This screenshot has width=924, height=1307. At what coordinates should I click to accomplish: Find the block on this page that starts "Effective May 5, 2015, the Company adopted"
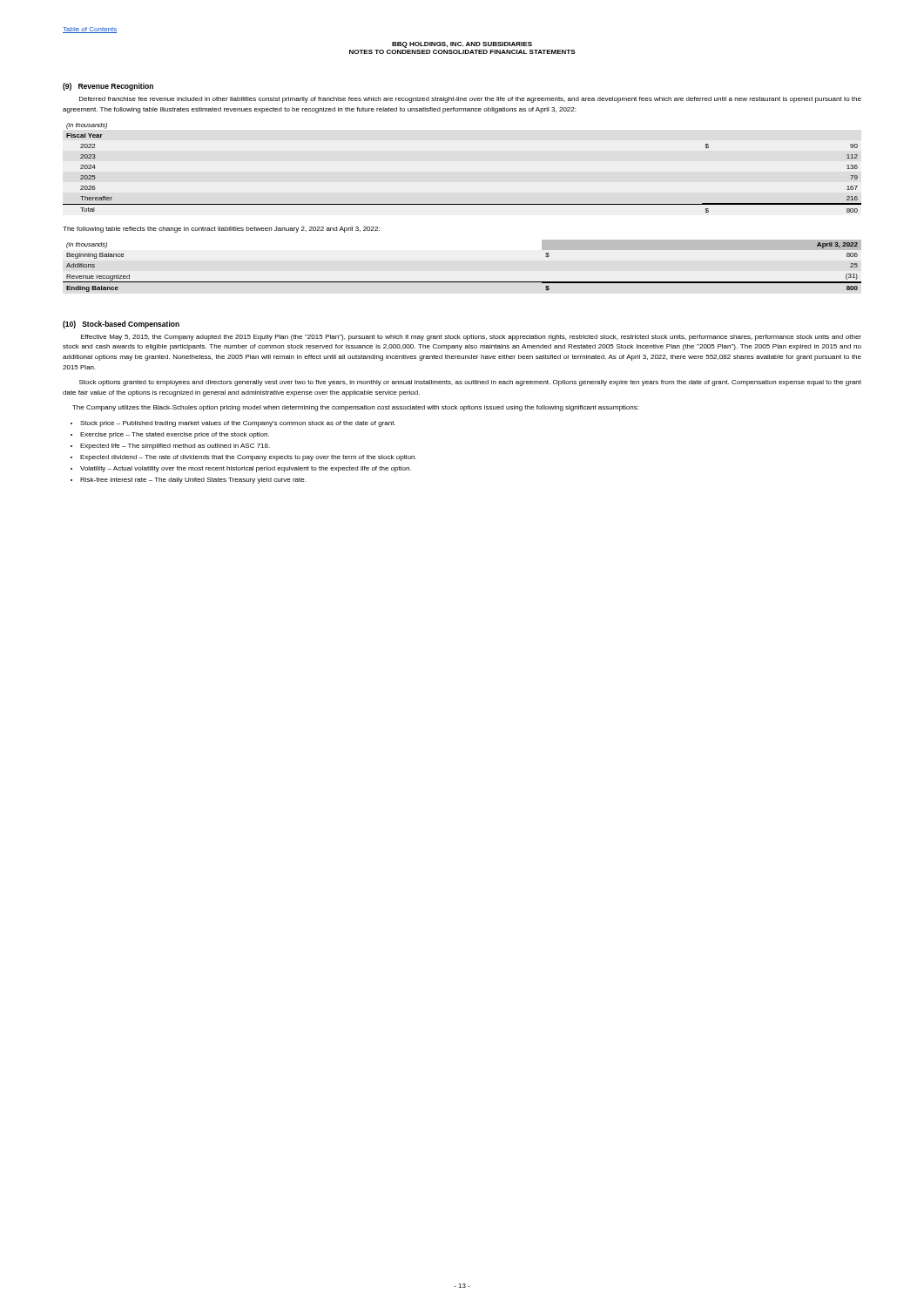[462, 352]
